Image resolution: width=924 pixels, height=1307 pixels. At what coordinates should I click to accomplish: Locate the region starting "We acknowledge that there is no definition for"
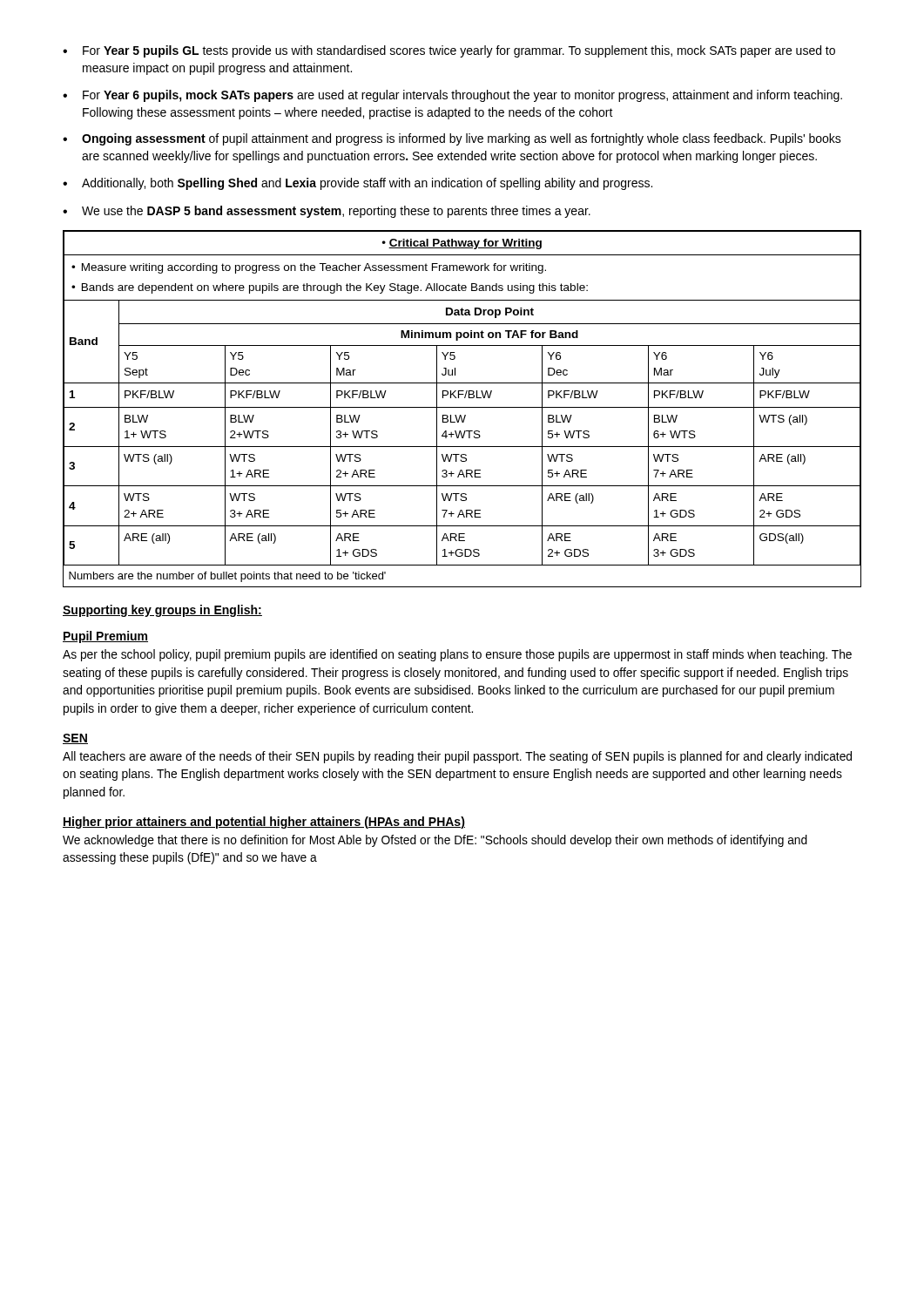click(x=435, y=849)
